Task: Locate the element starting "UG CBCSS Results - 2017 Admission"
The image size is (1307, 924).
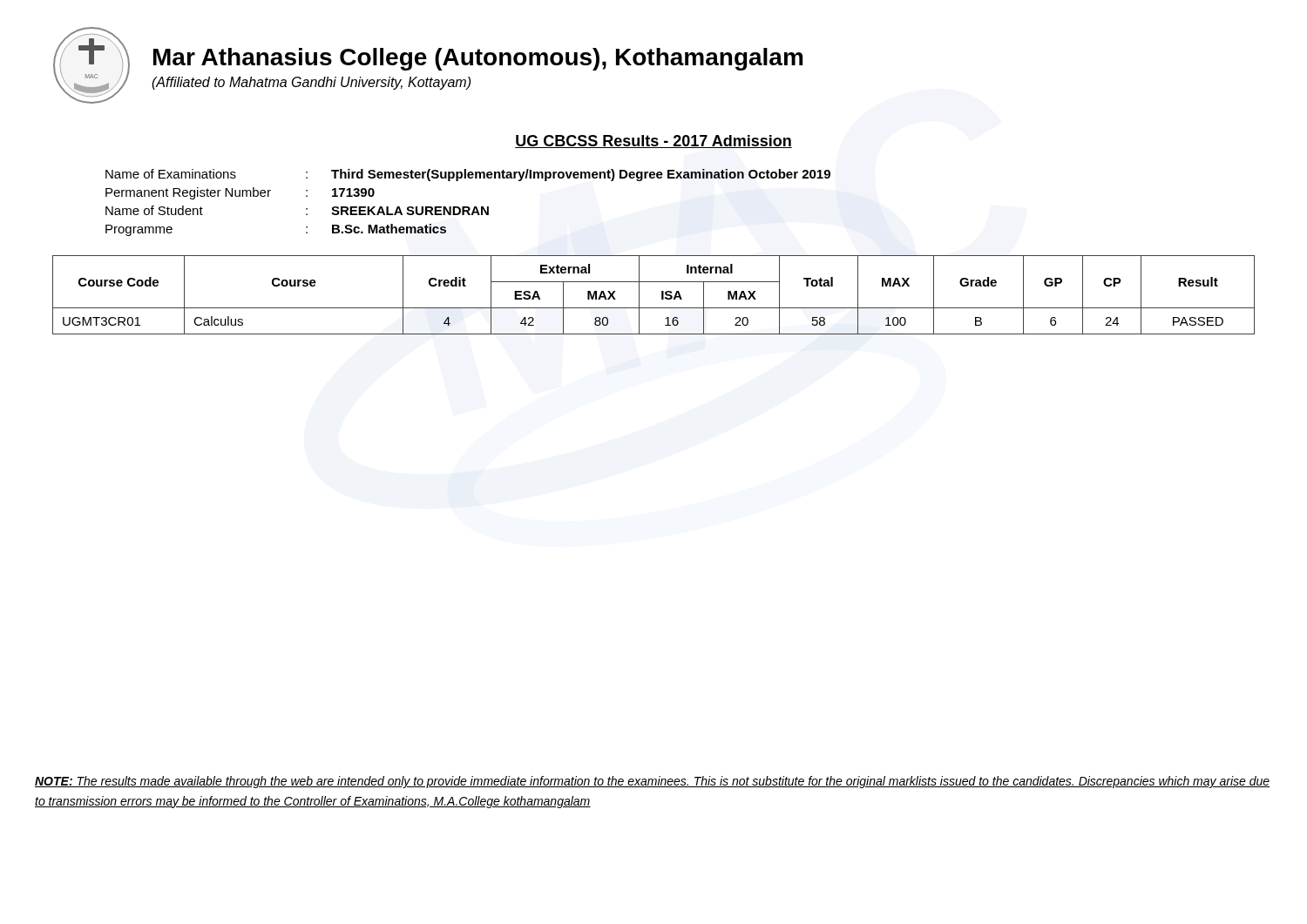Action: tap(654, 141)
